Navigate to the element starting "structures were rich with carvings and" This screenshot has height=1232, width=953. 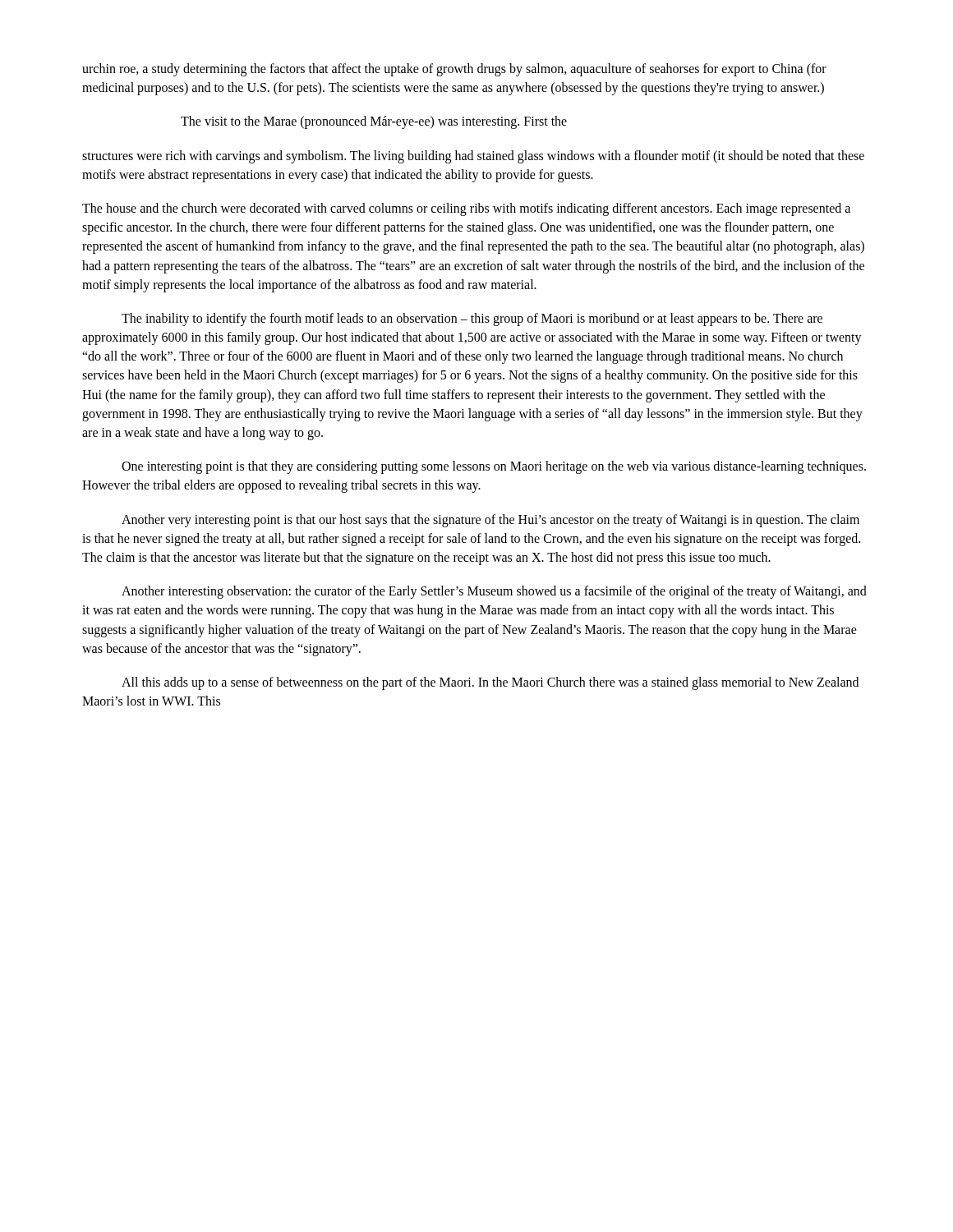(473, 165)
